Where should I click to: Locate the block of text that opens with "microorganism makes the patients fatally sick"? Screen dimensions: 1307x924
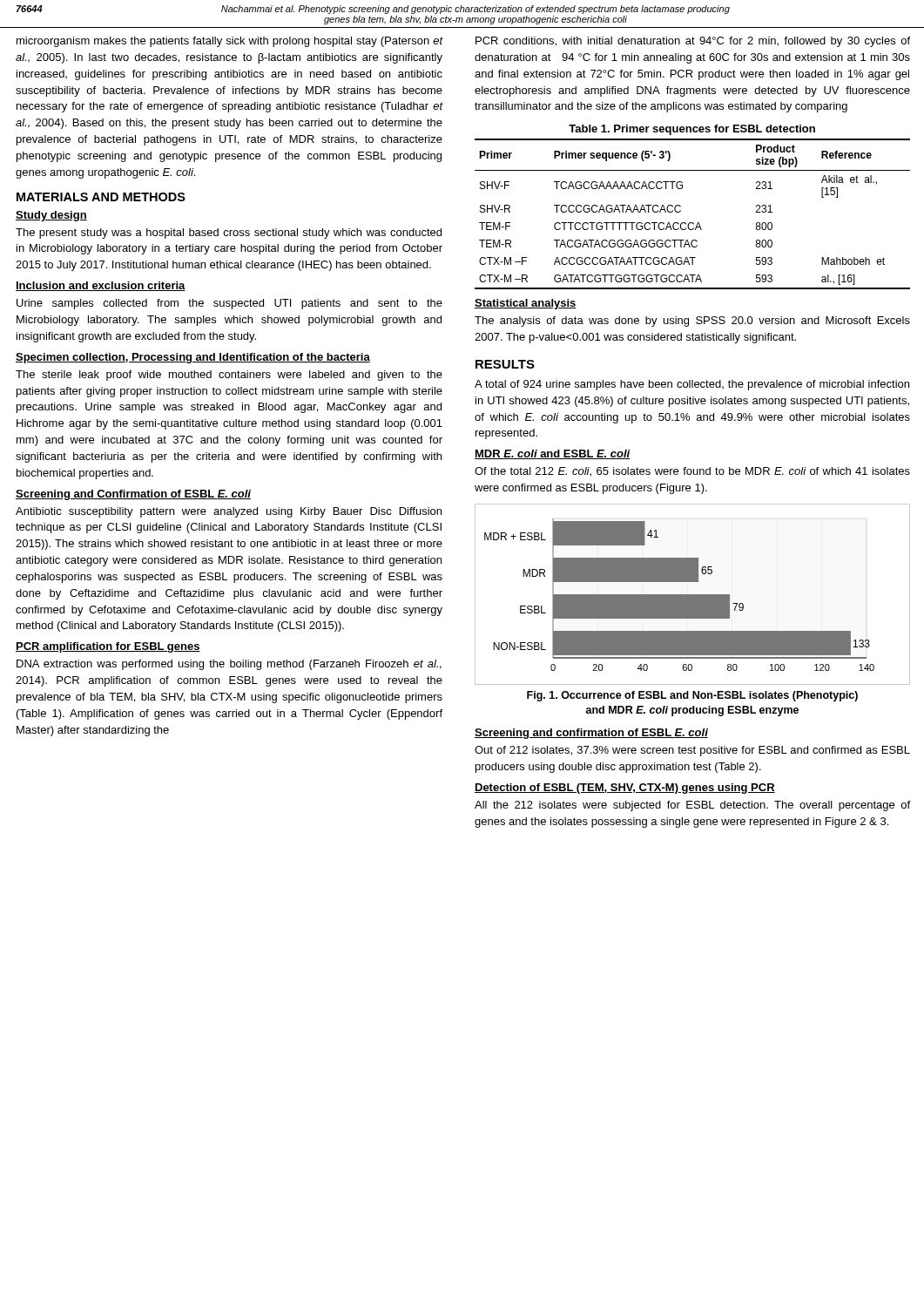tap(229, 106)
